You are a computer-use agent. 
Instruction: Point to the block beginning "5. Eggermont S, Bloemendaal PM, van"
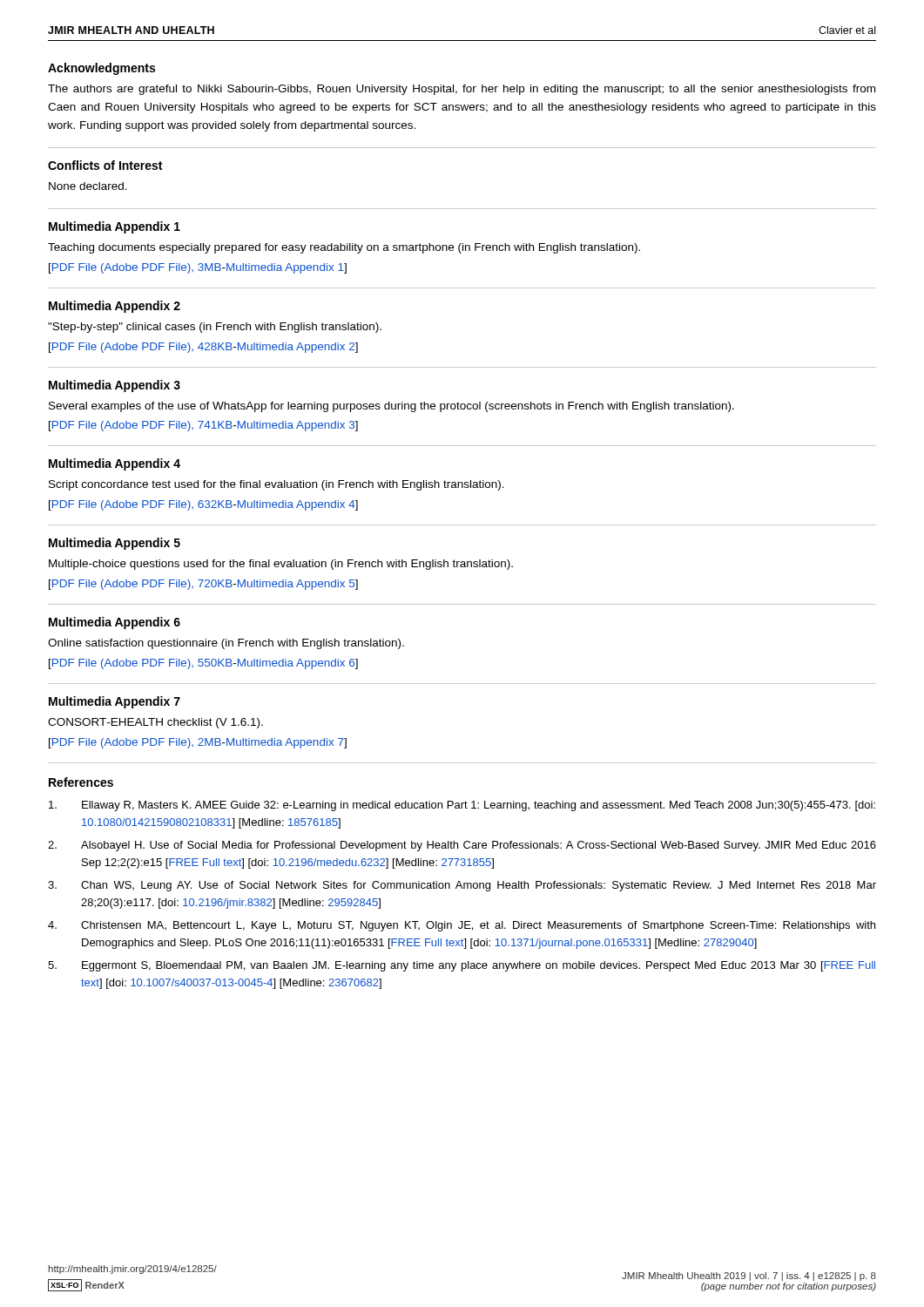click(462, 974)
